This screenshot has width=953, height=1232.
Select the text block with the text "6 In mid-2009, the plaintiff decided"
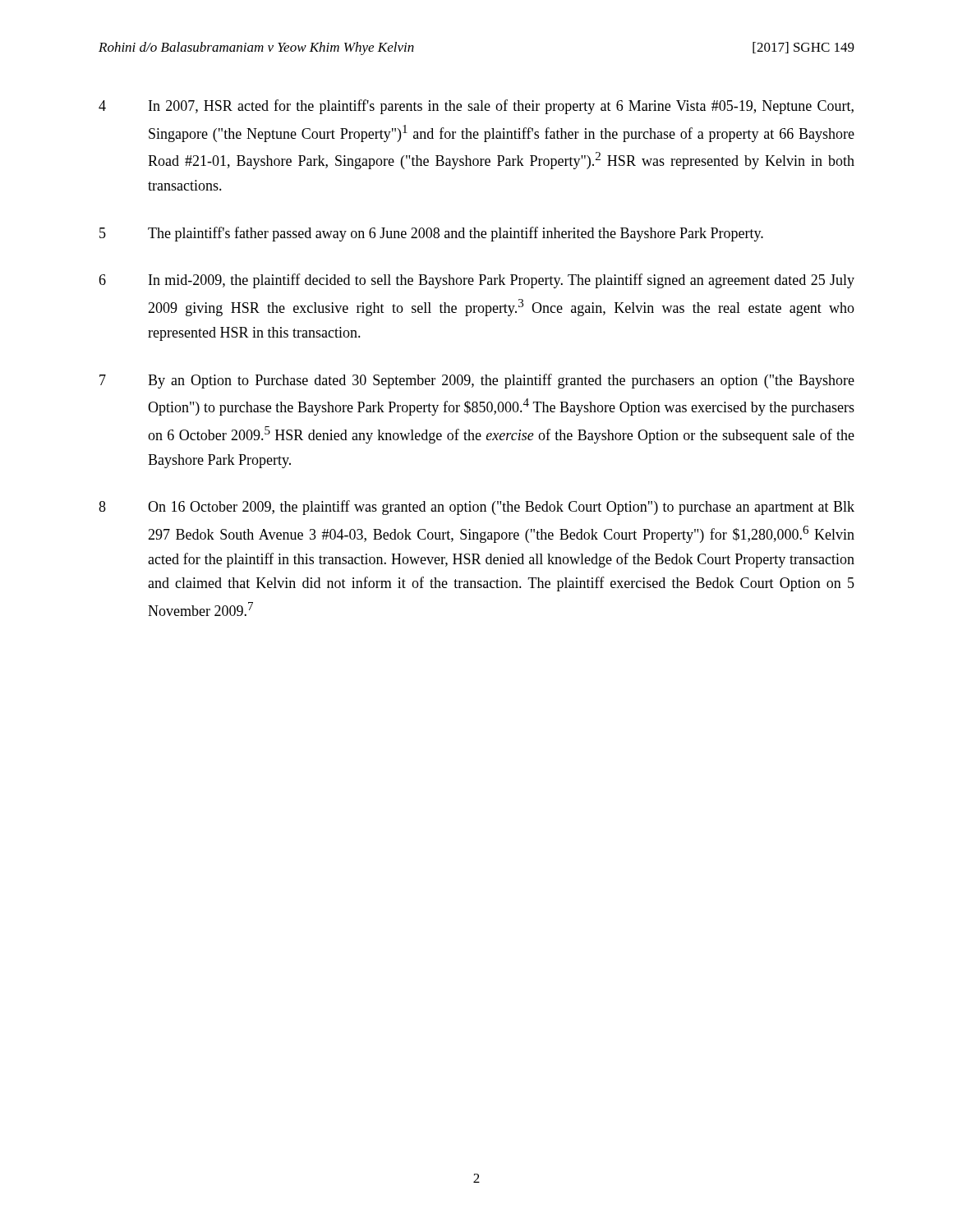[x=476, y=307]
